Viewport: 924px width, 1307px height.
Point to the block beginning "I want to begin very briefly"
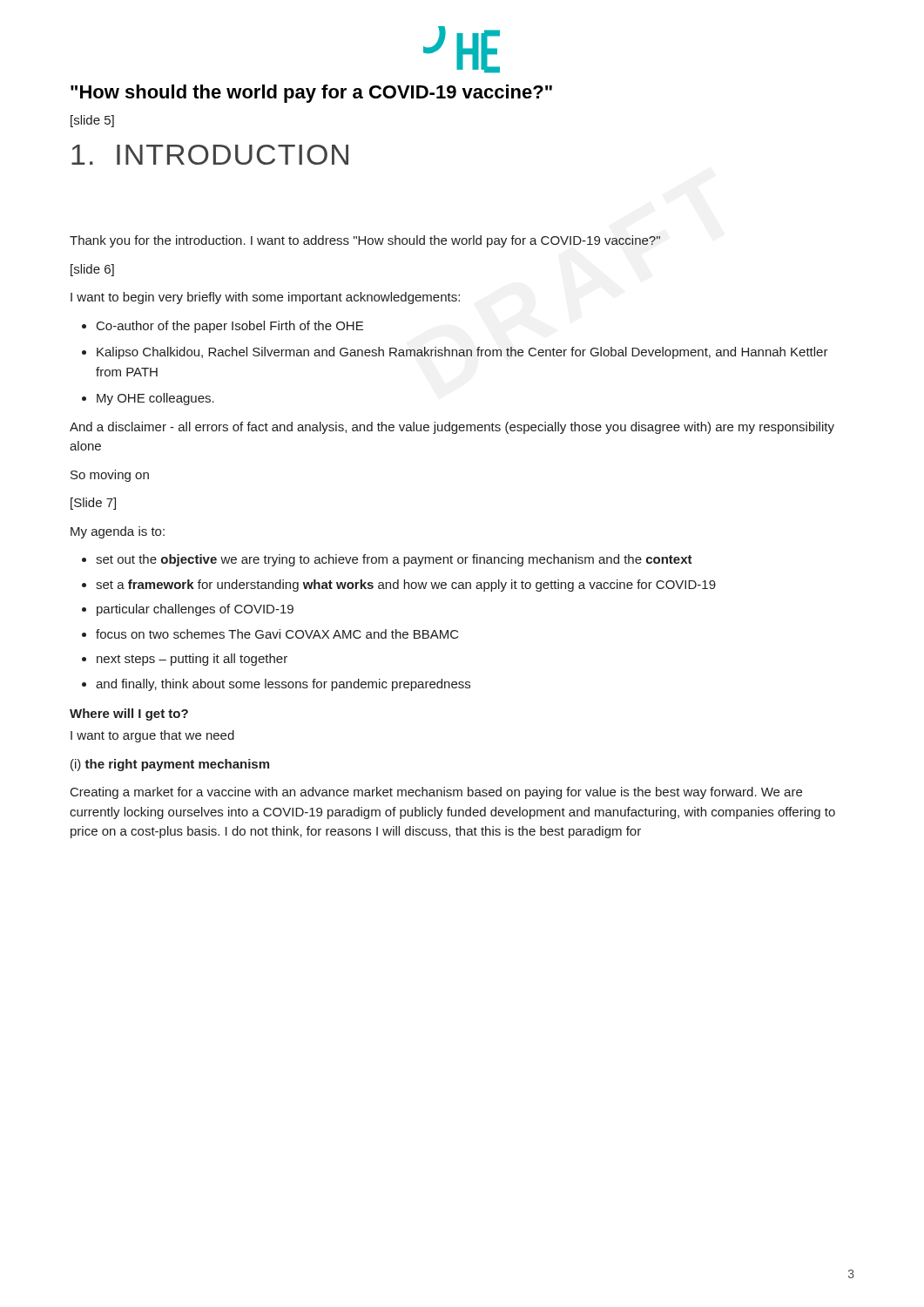265,297
